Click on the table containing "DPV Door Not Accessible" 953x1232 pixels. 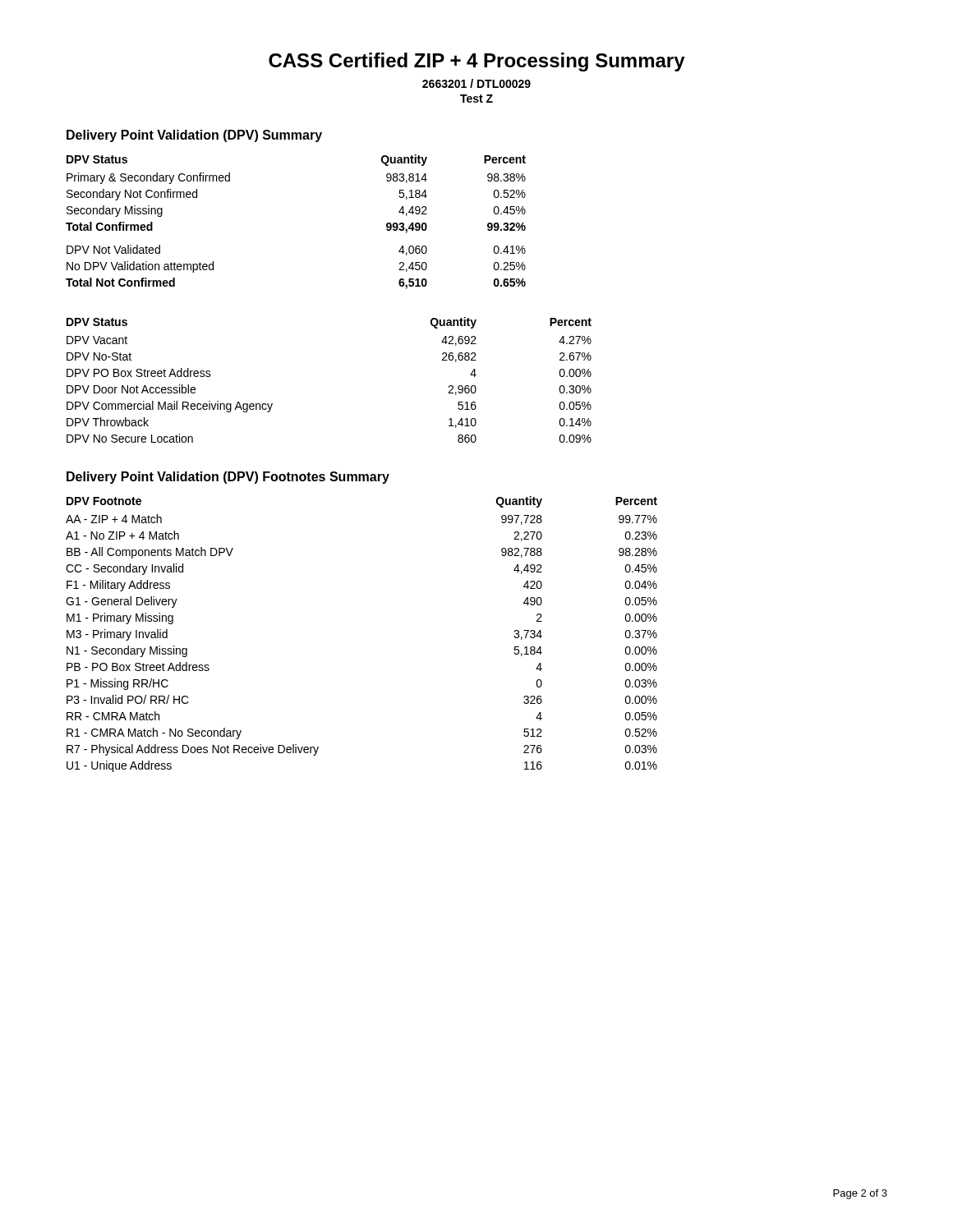(476, 380)
